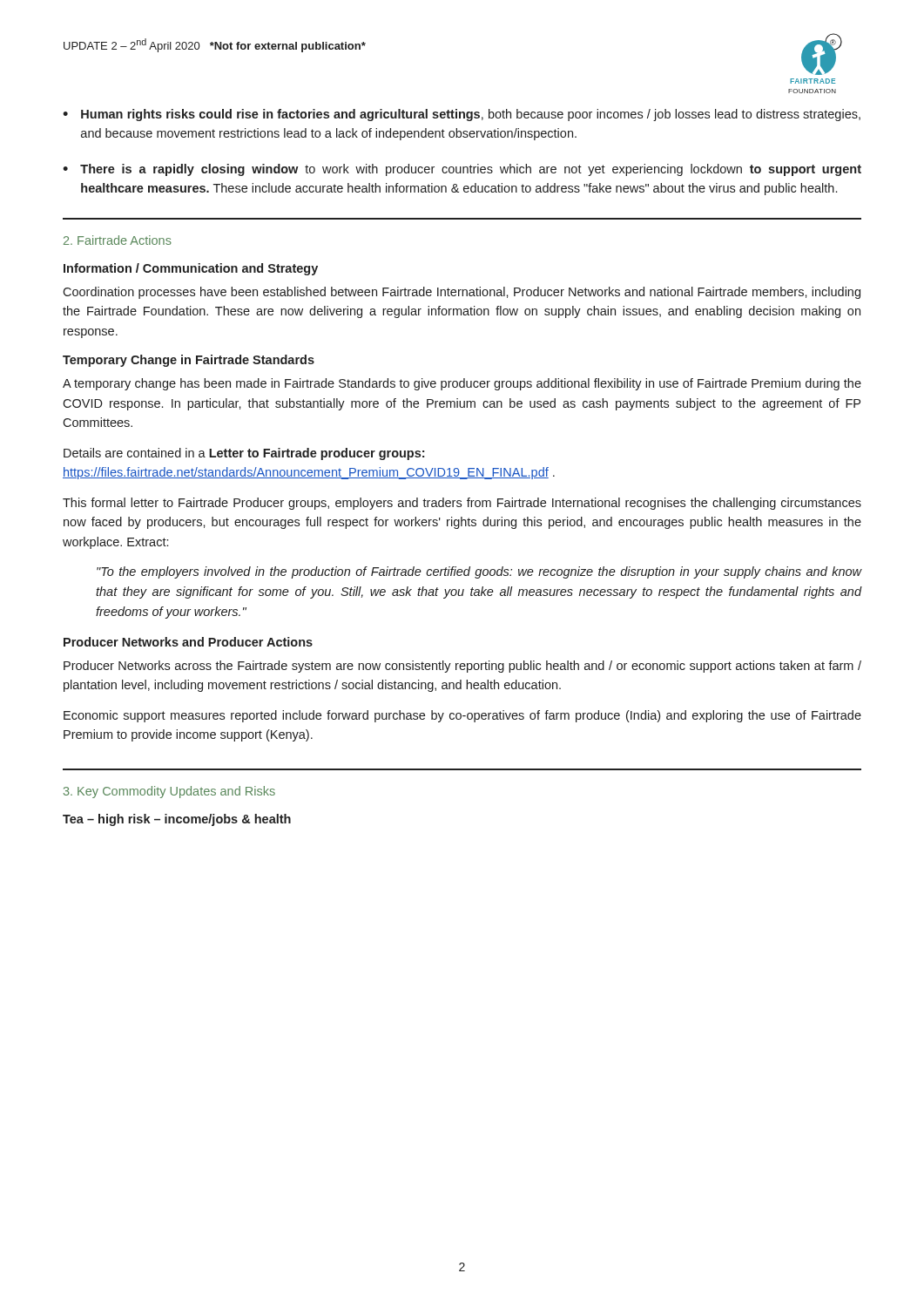Locate the block of text that opens with "Economic support measures reported include forward purchase"

462,725
